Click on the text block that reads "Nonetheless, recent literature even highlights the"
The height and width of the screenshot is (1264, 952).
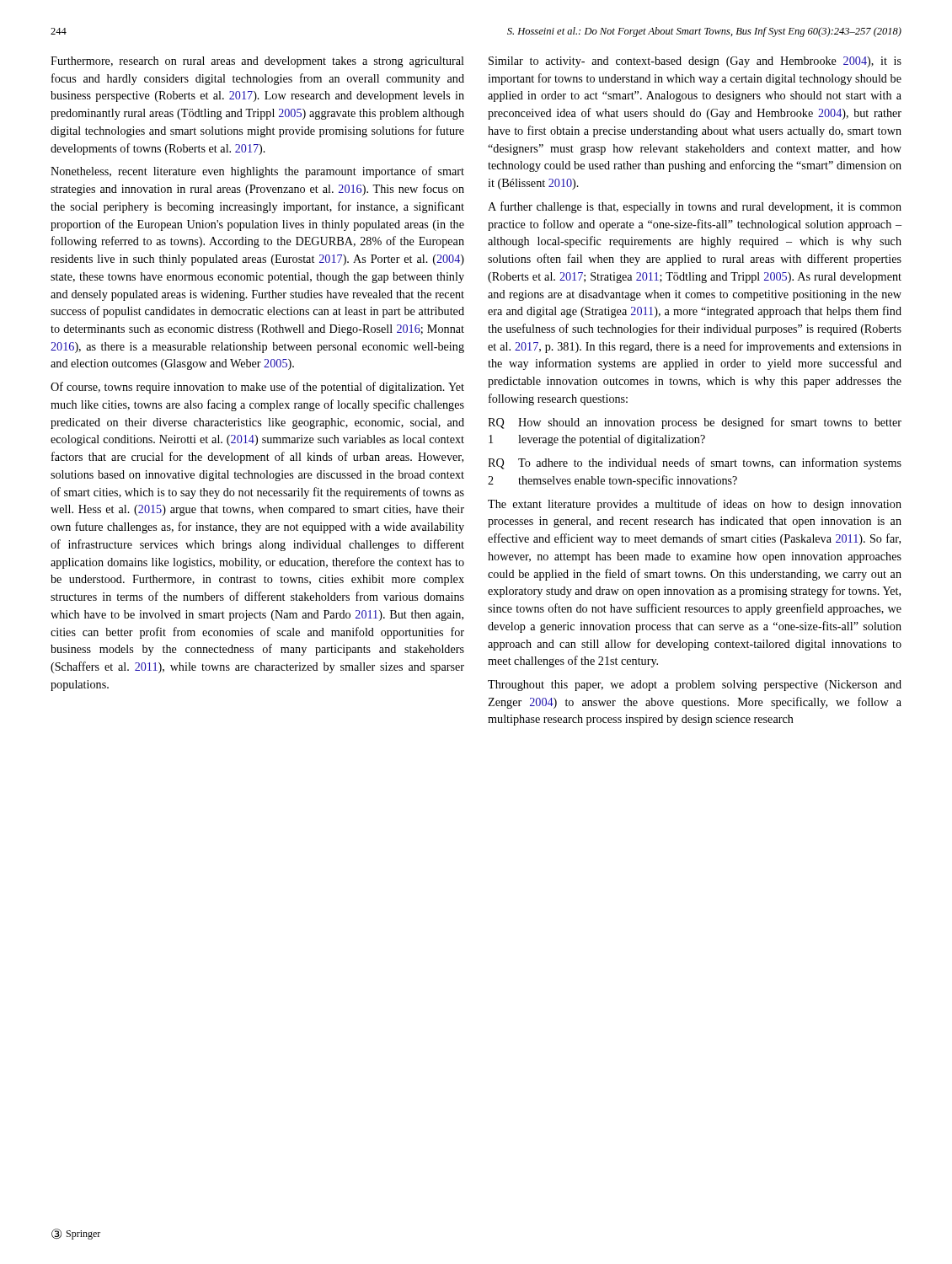point(257,268)
